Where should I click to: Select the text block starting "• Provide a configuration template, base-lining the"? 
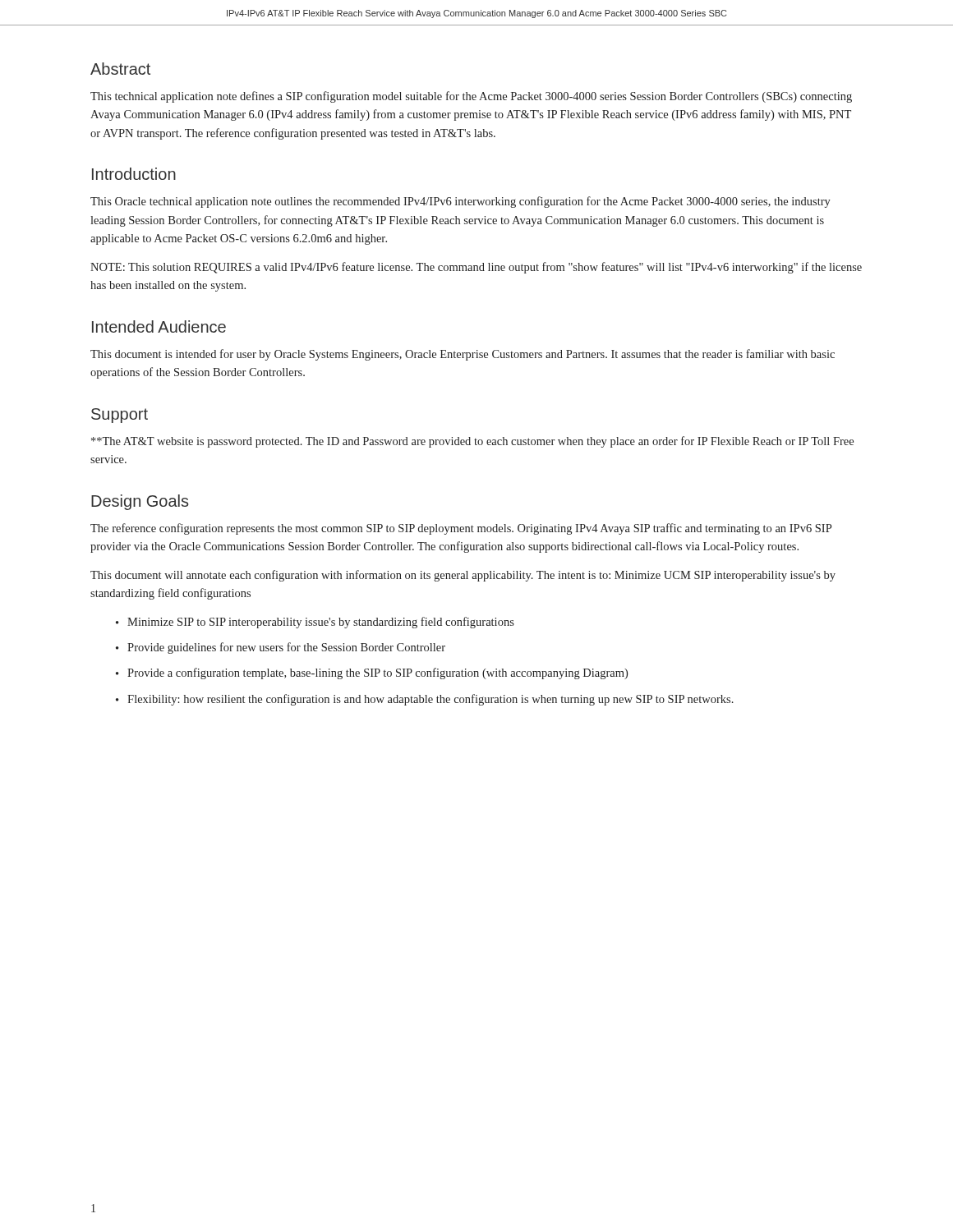pos(372,674)
